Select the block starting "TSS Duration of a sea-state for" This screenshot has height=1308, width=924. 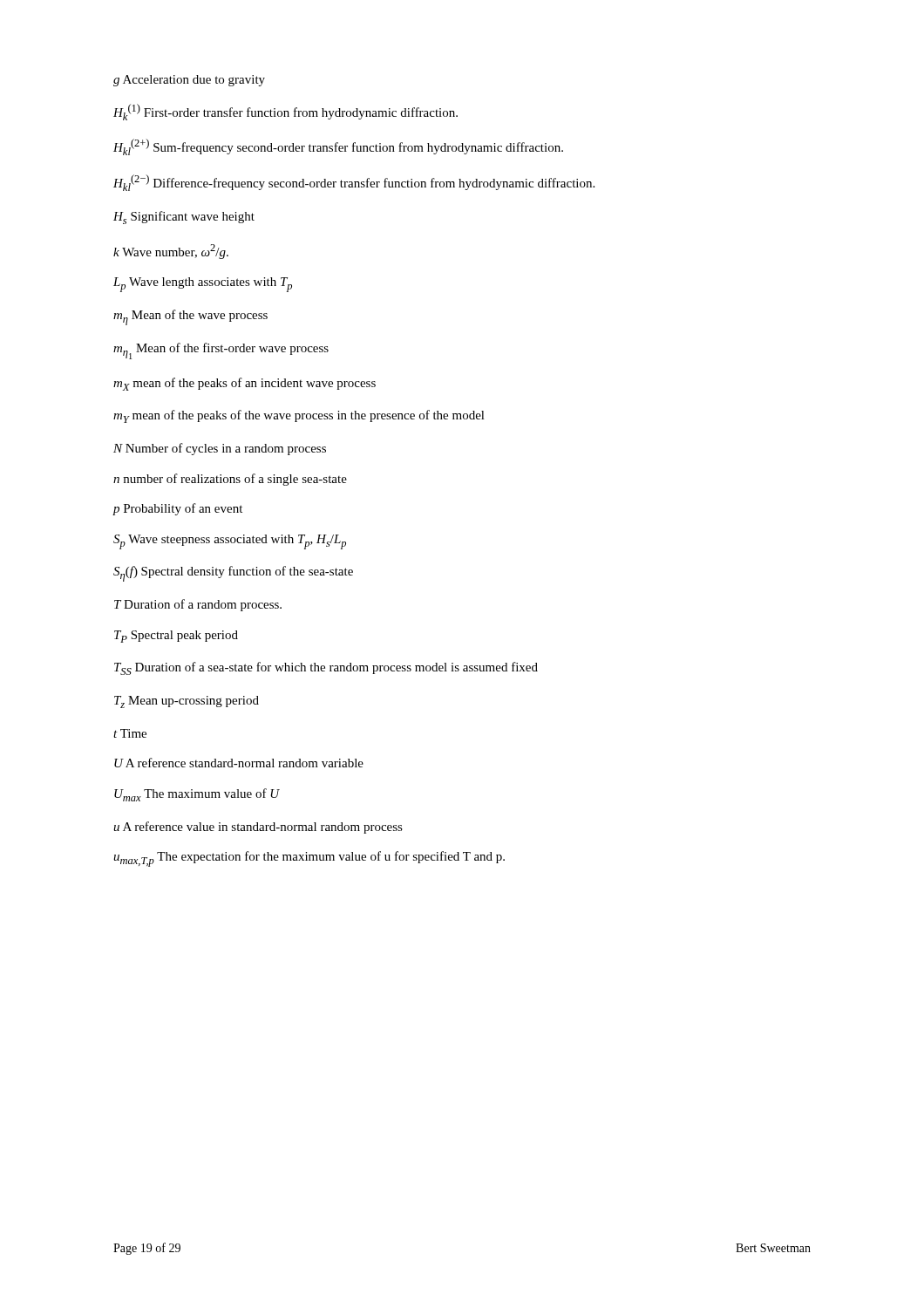click(326, 669)
